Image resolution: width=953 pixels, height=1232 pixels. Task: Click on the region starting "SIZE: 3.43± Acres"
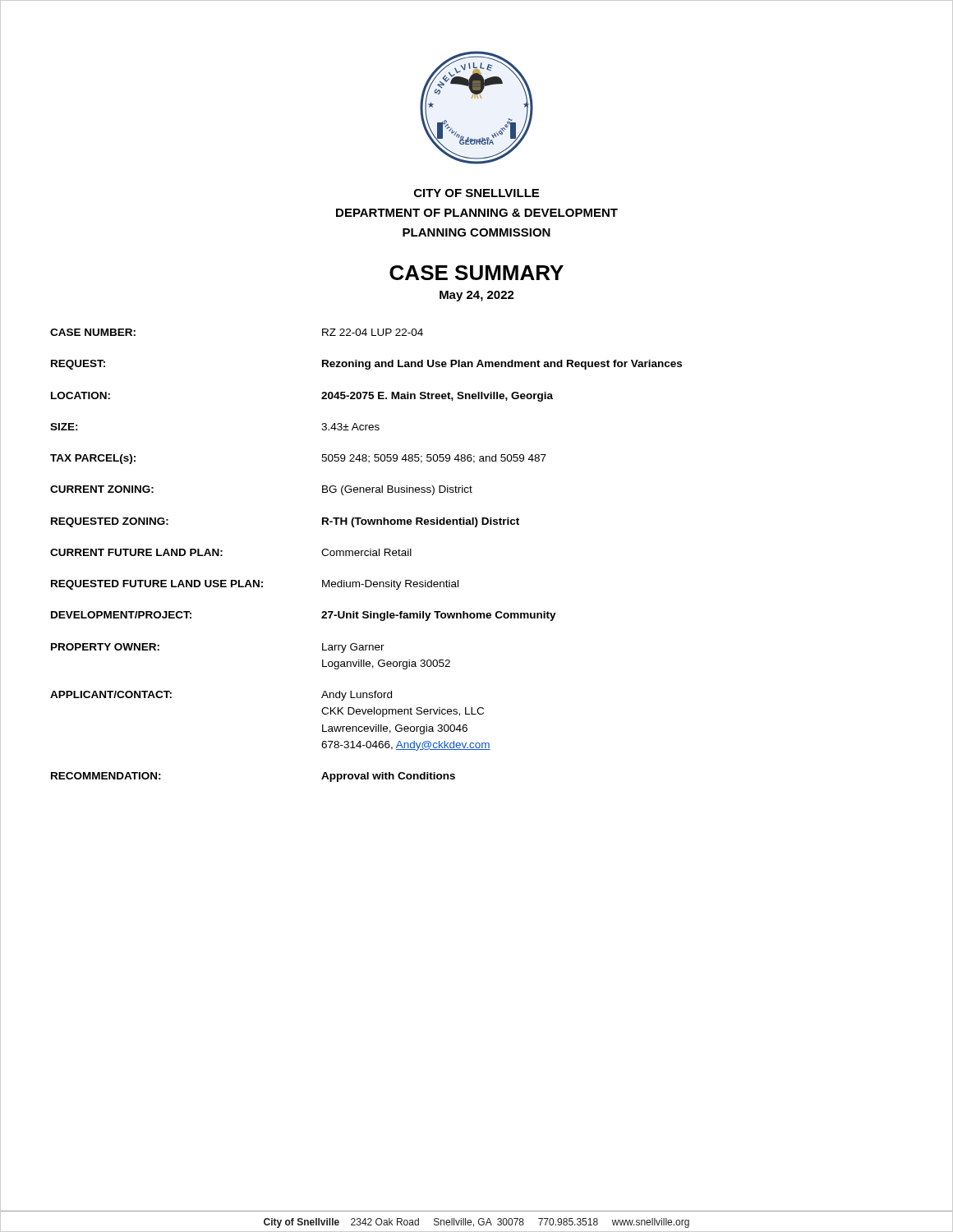tap(64, 427)
